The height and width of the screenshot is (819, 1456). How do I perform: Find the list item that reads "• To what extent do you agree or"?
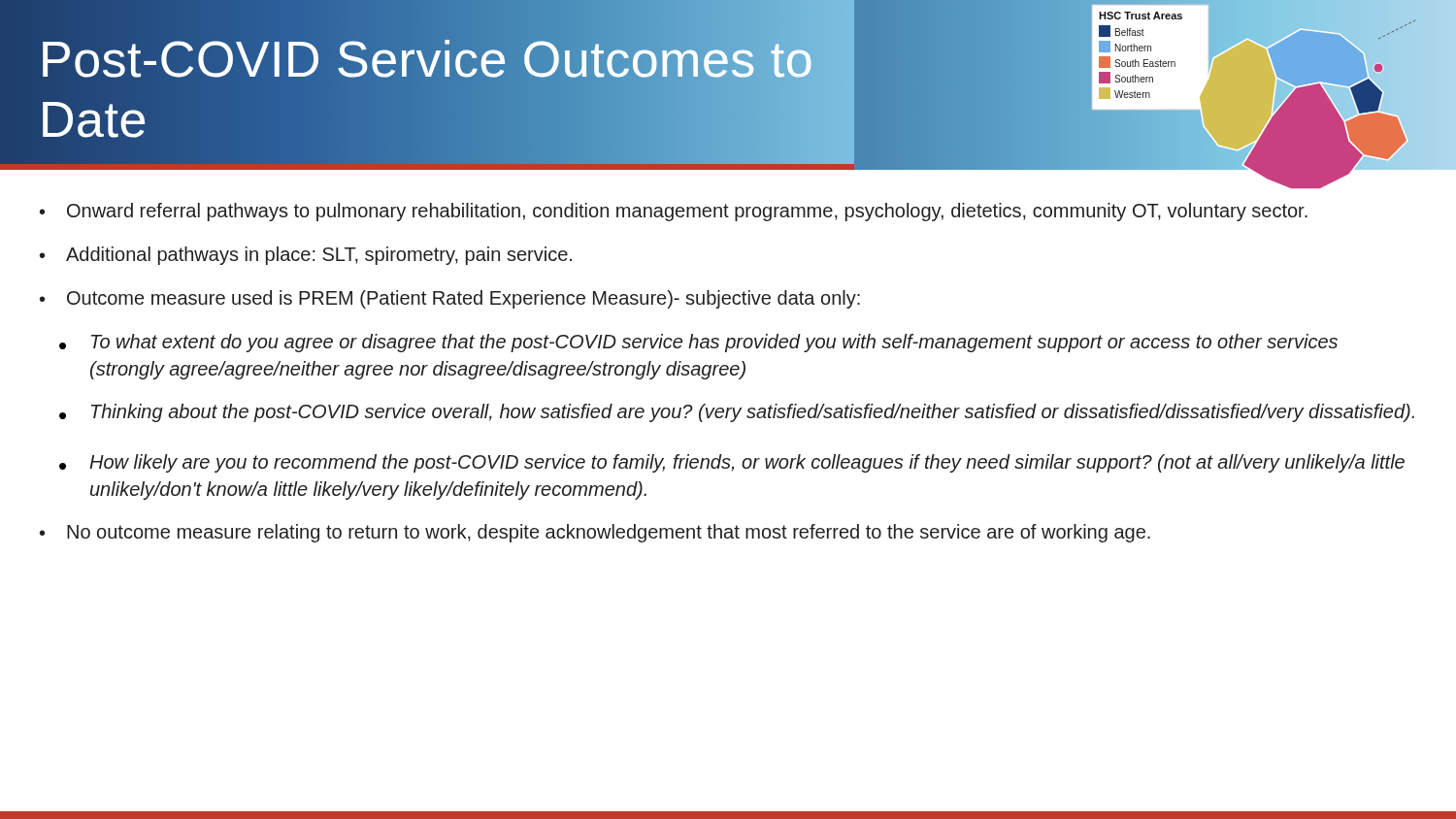(x=738, y=355)
